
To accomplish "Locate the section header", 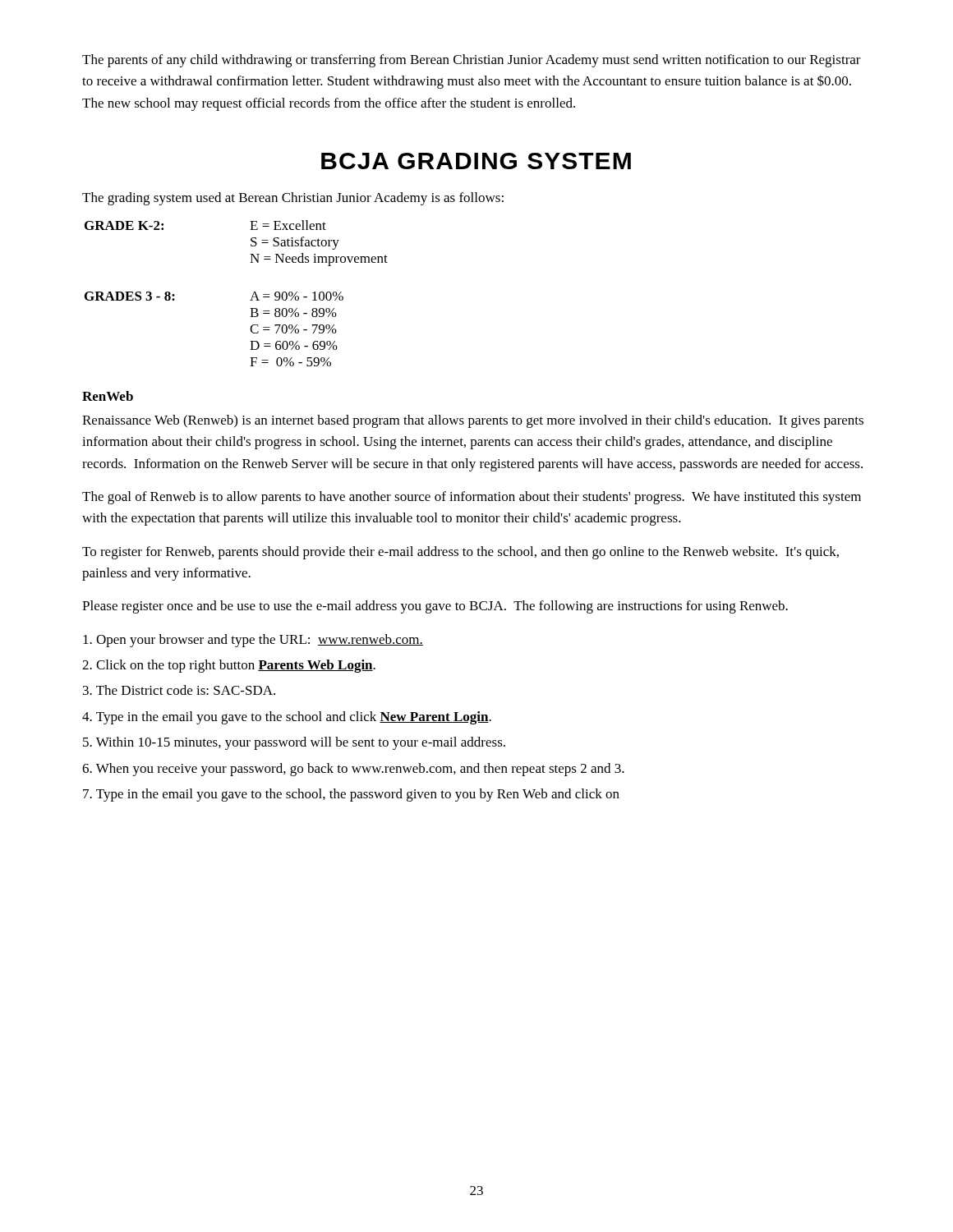I will click(x=108, y=396).
